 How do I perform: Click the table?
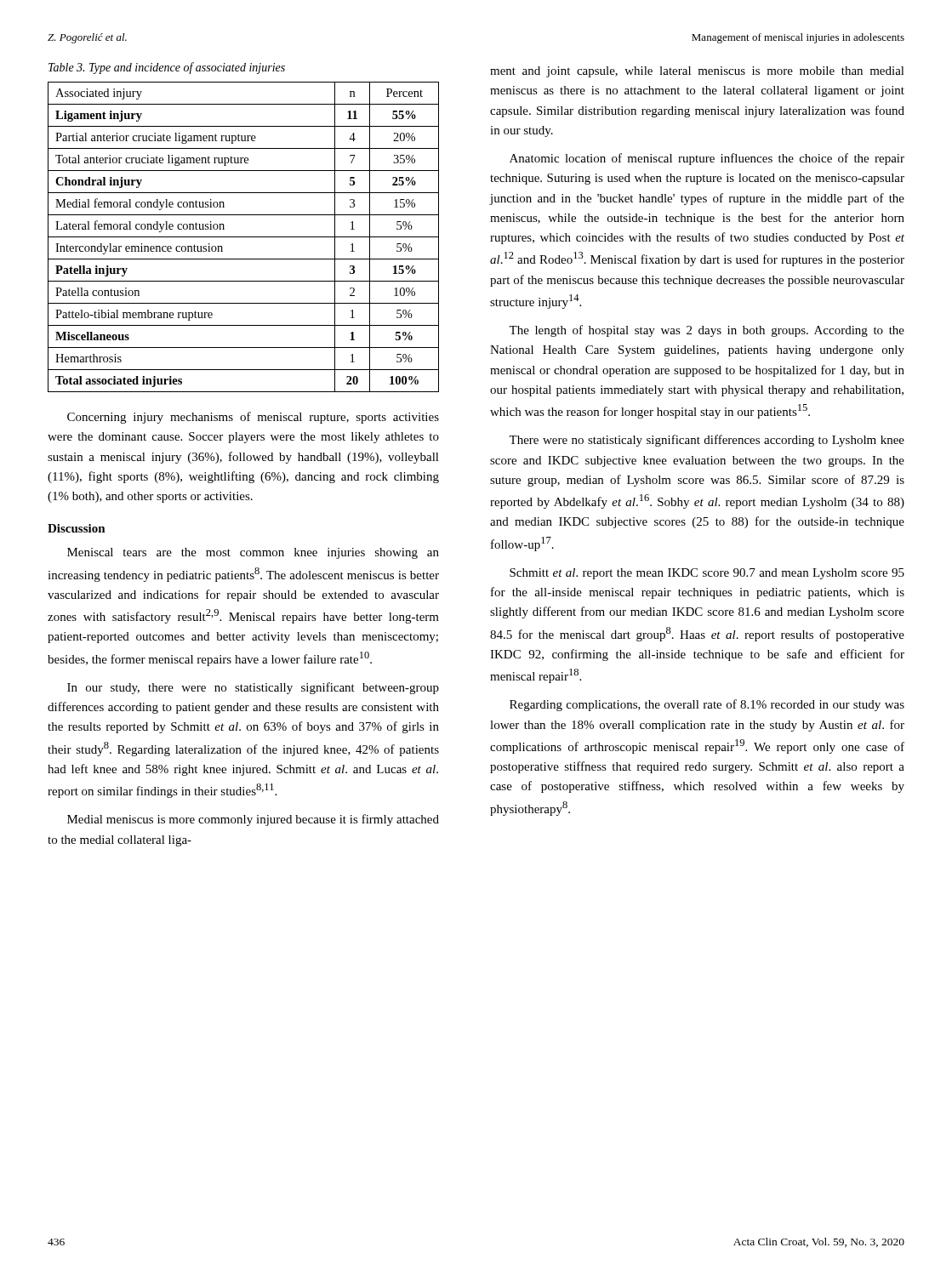pyautogui.click(x=243, y=237)
